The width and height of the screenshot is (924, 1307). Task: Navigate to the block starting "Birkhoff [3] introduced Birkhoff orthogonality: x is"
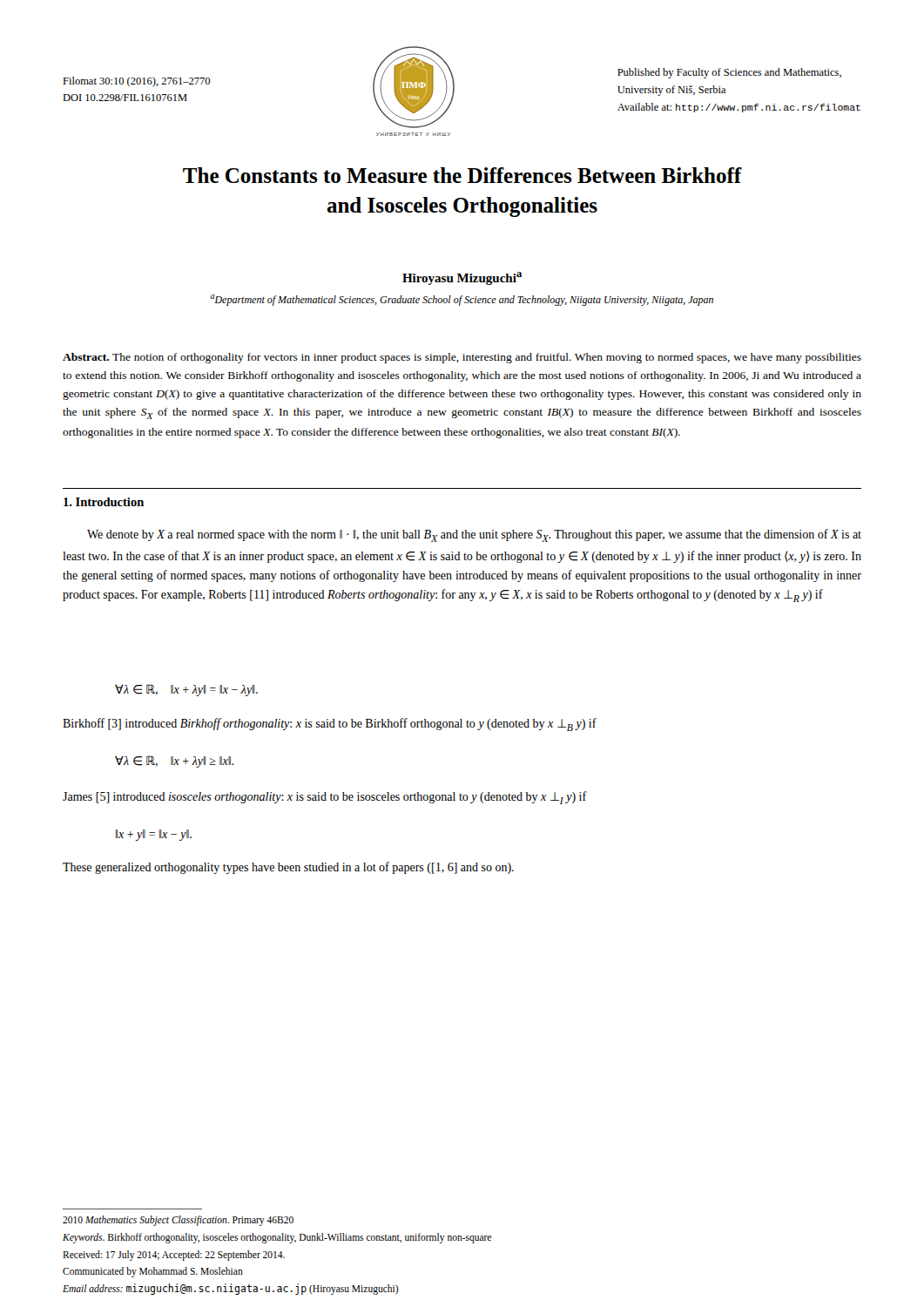tap(462, 726)
